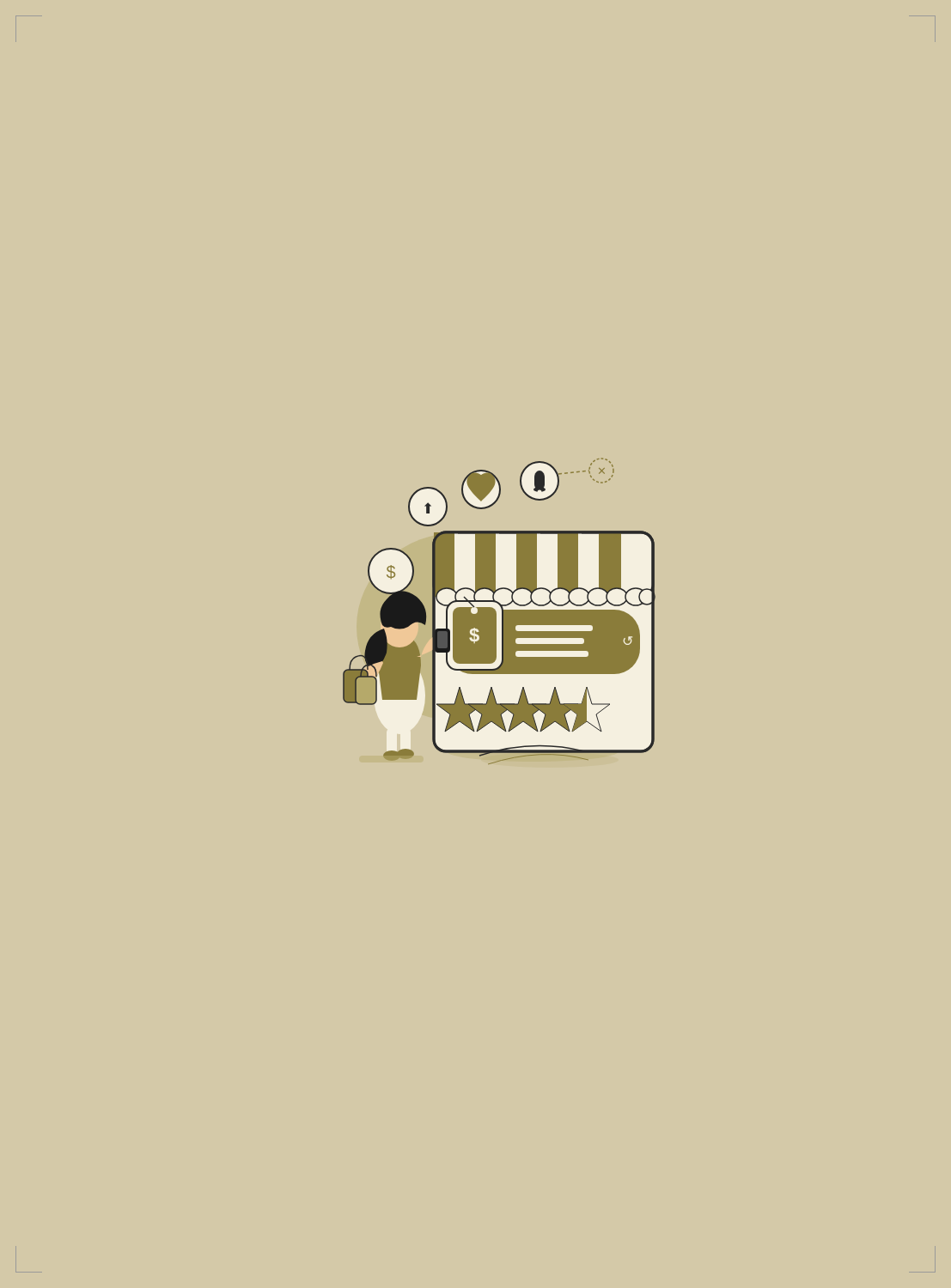
Task: Locate the illustration
Action: click(x=477, y=592)
